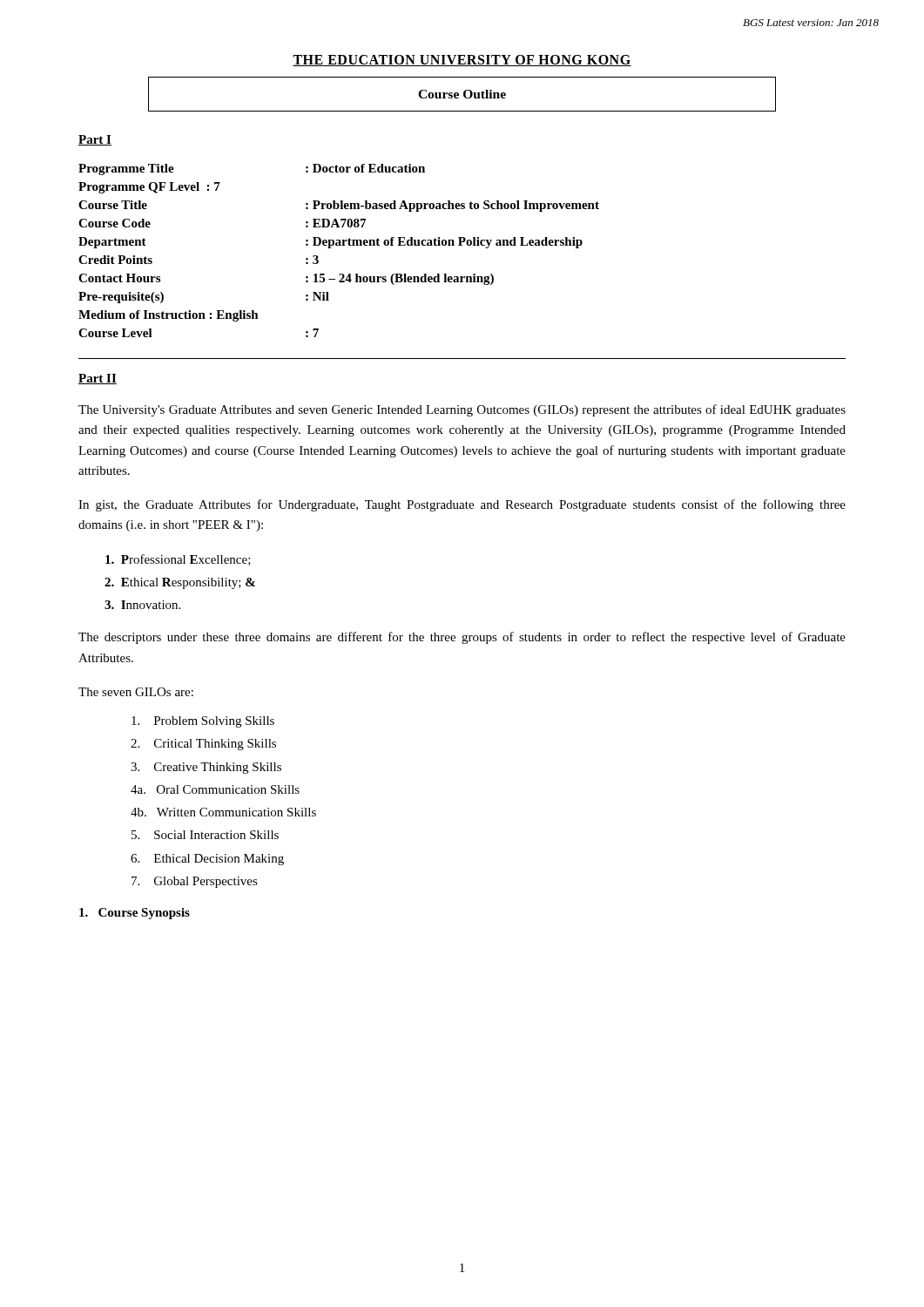Locate the passage starting "Professional Excellence;"

178,559
